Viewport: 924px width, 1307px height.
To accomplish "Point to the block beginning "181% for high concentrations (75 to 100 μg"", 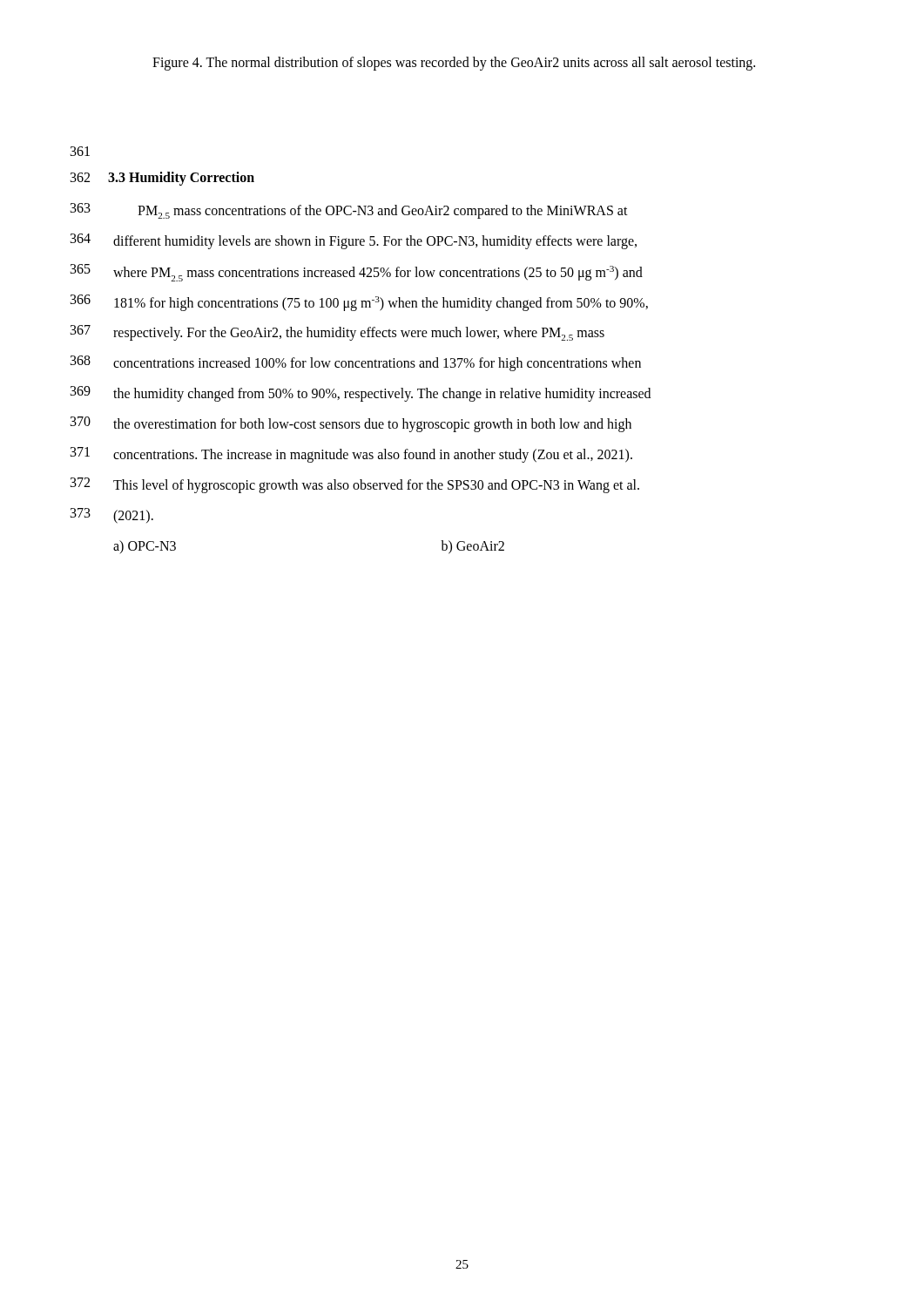I will [381, 302].
